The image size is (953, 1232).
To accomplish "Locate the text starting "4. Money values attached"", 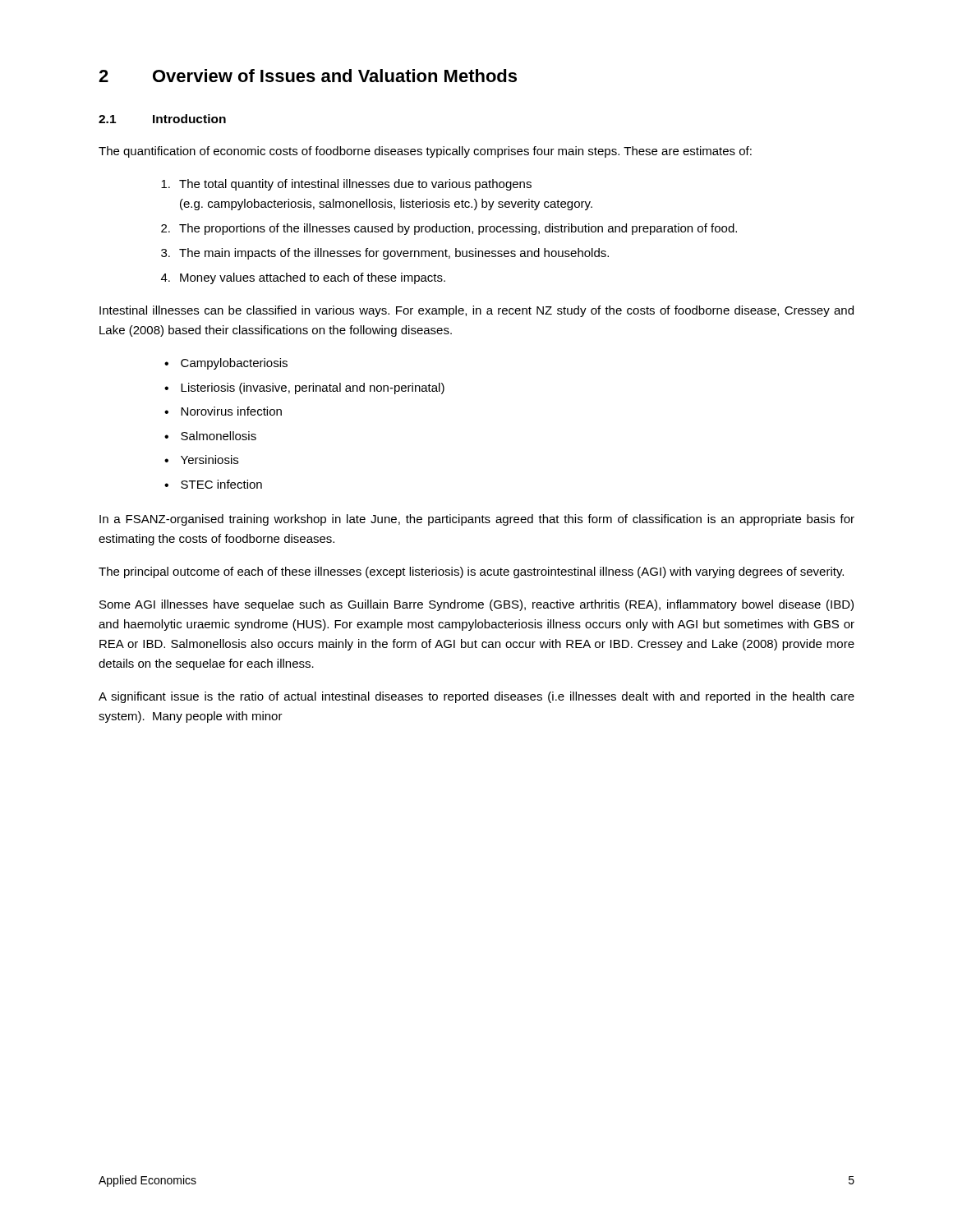I will point(296,278).
